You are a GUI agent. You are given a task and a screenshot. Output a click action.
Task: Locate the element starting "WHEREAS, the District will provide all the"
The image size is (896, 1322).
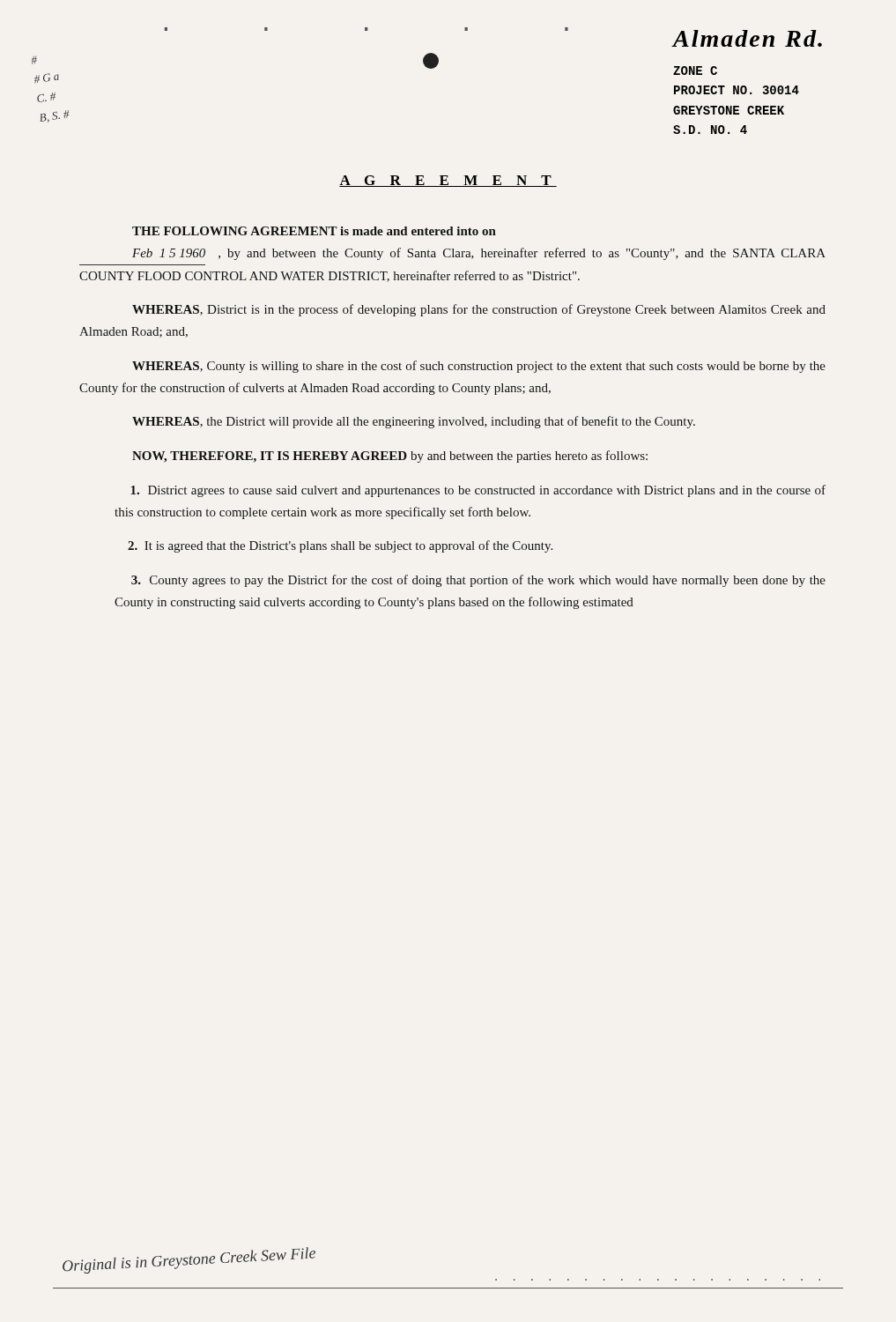click(x=414, y=422)
